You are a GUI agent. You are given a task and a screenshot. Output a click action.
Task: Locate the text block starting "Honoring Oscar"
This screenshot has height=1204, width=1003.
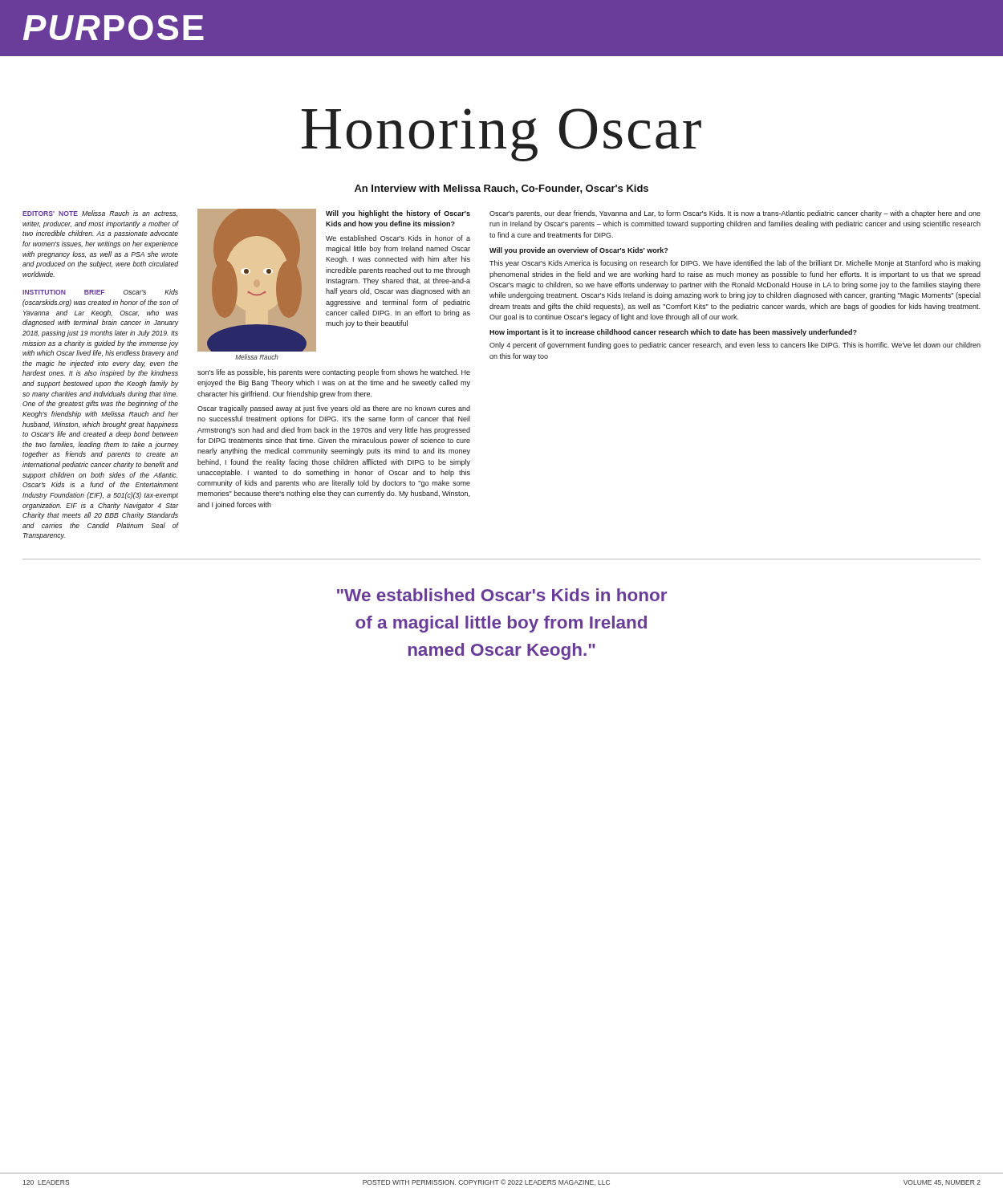coord(501,129)
